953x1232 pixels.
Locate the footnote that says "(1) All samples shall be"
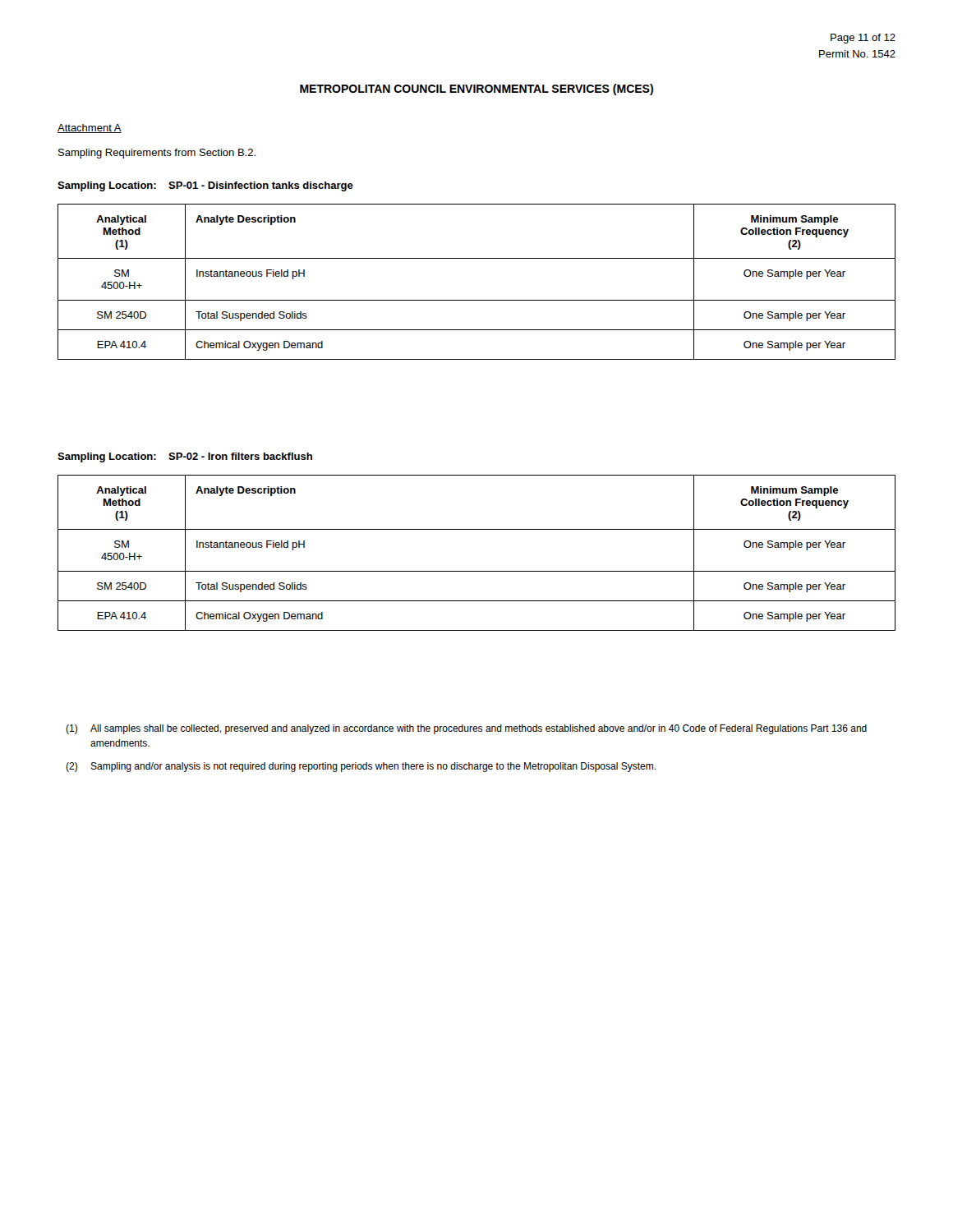pos(476,736)
